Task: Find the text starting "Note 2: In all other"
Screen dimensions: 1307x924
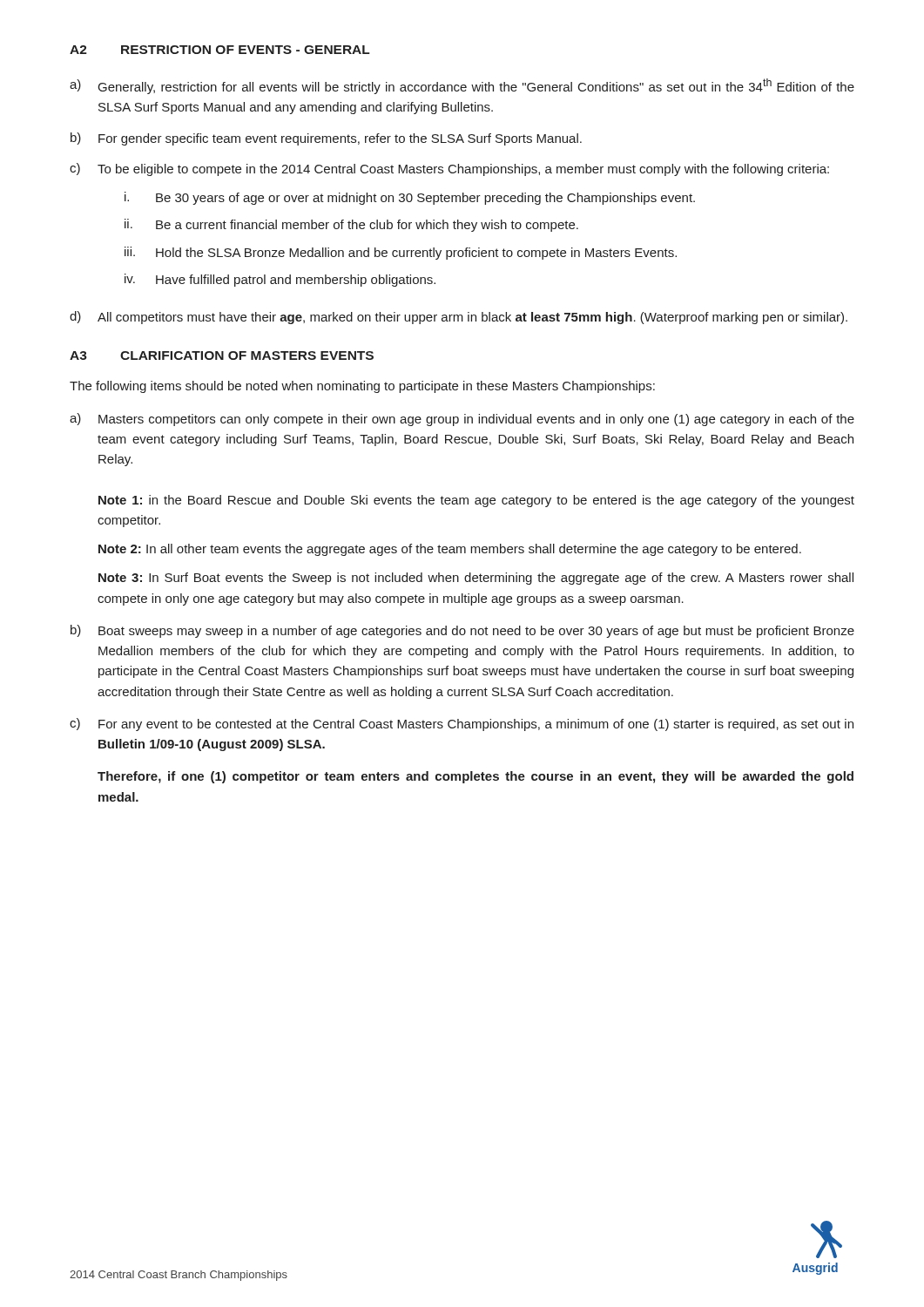Action: pos(450,548)
